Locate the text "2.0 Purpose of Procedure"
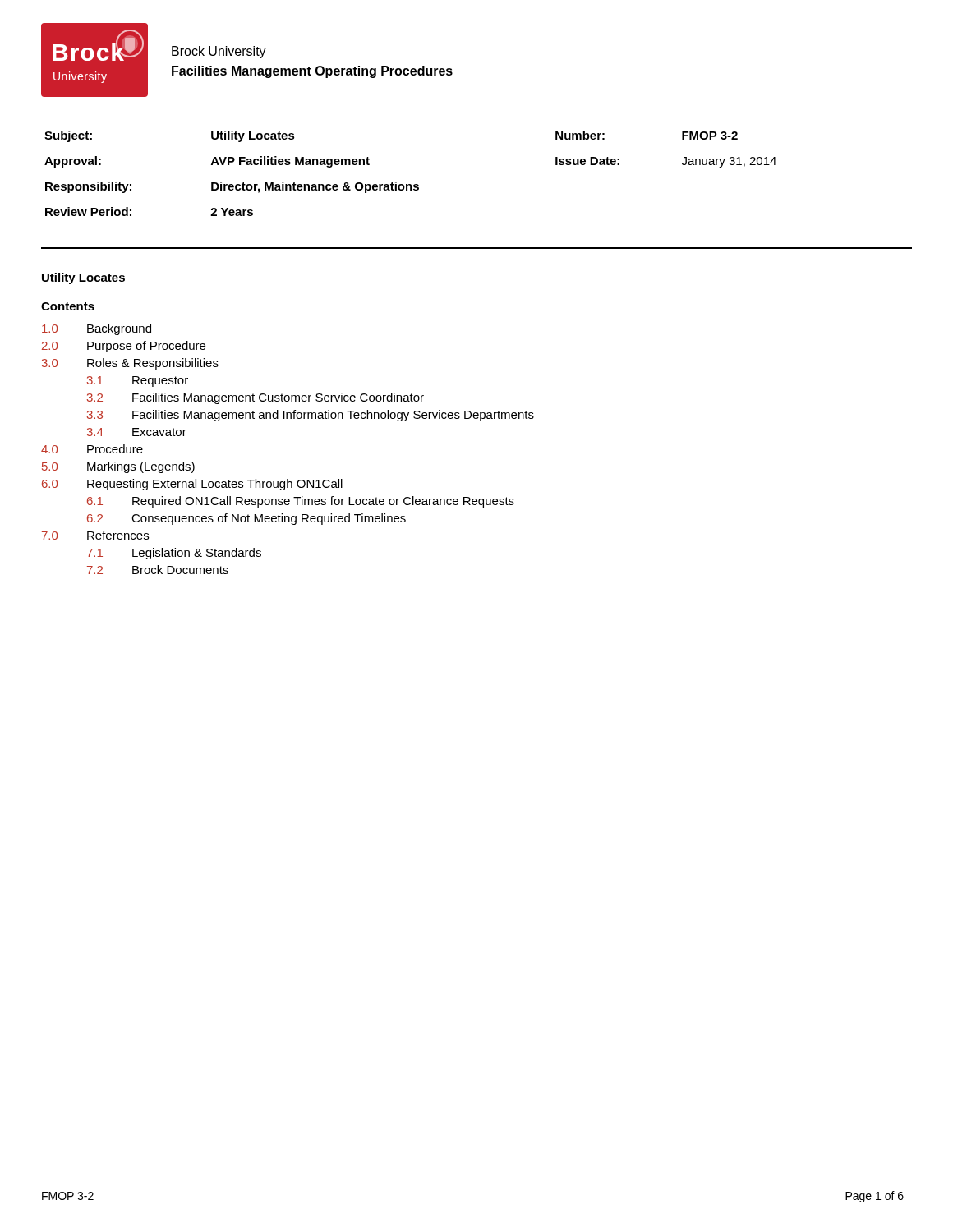The image size is (953, 1232). click(x=124, y=345)
